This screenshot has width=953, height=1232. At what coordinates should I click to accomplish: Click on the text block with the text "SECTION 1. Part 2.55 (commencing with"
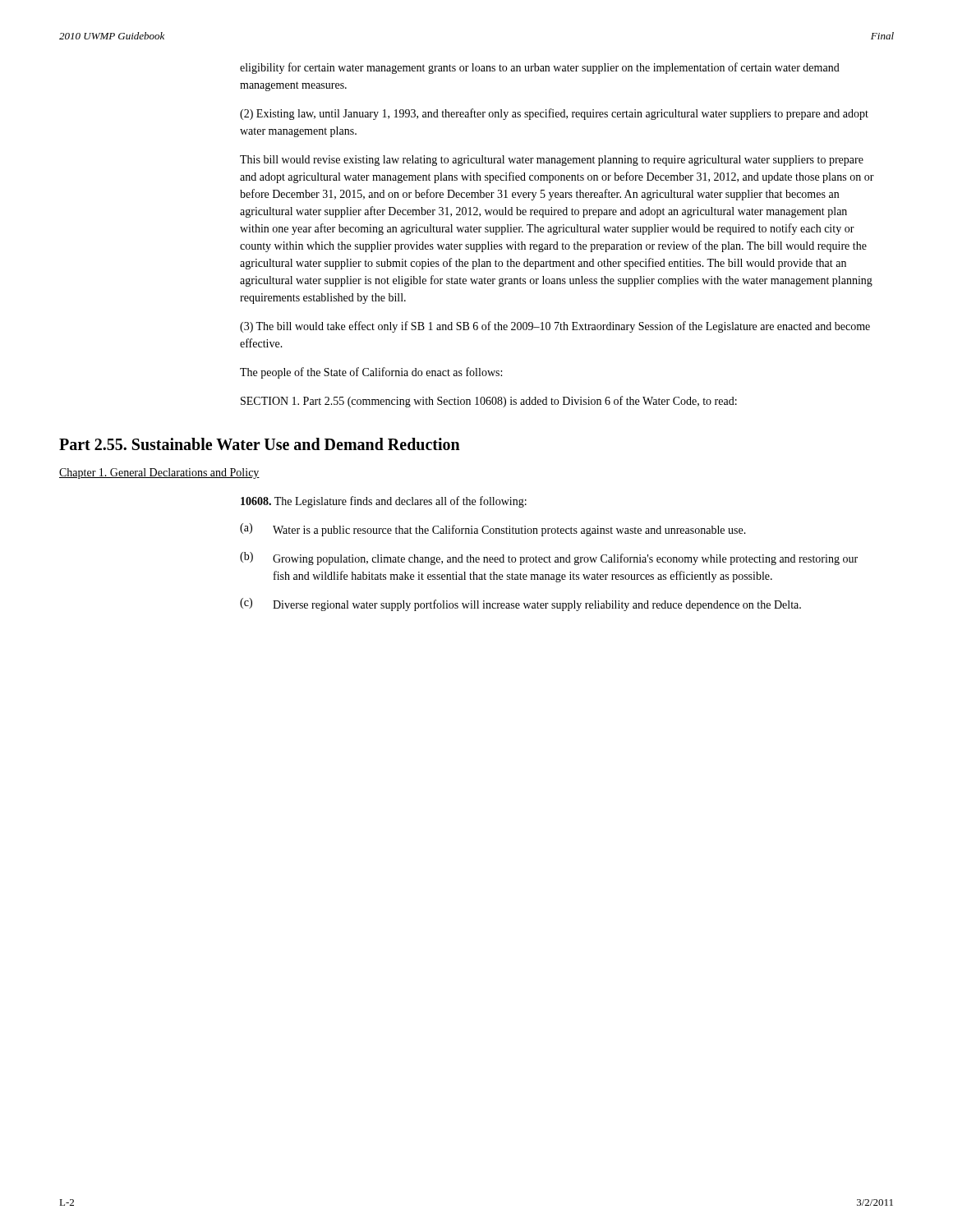click(489, 401)
